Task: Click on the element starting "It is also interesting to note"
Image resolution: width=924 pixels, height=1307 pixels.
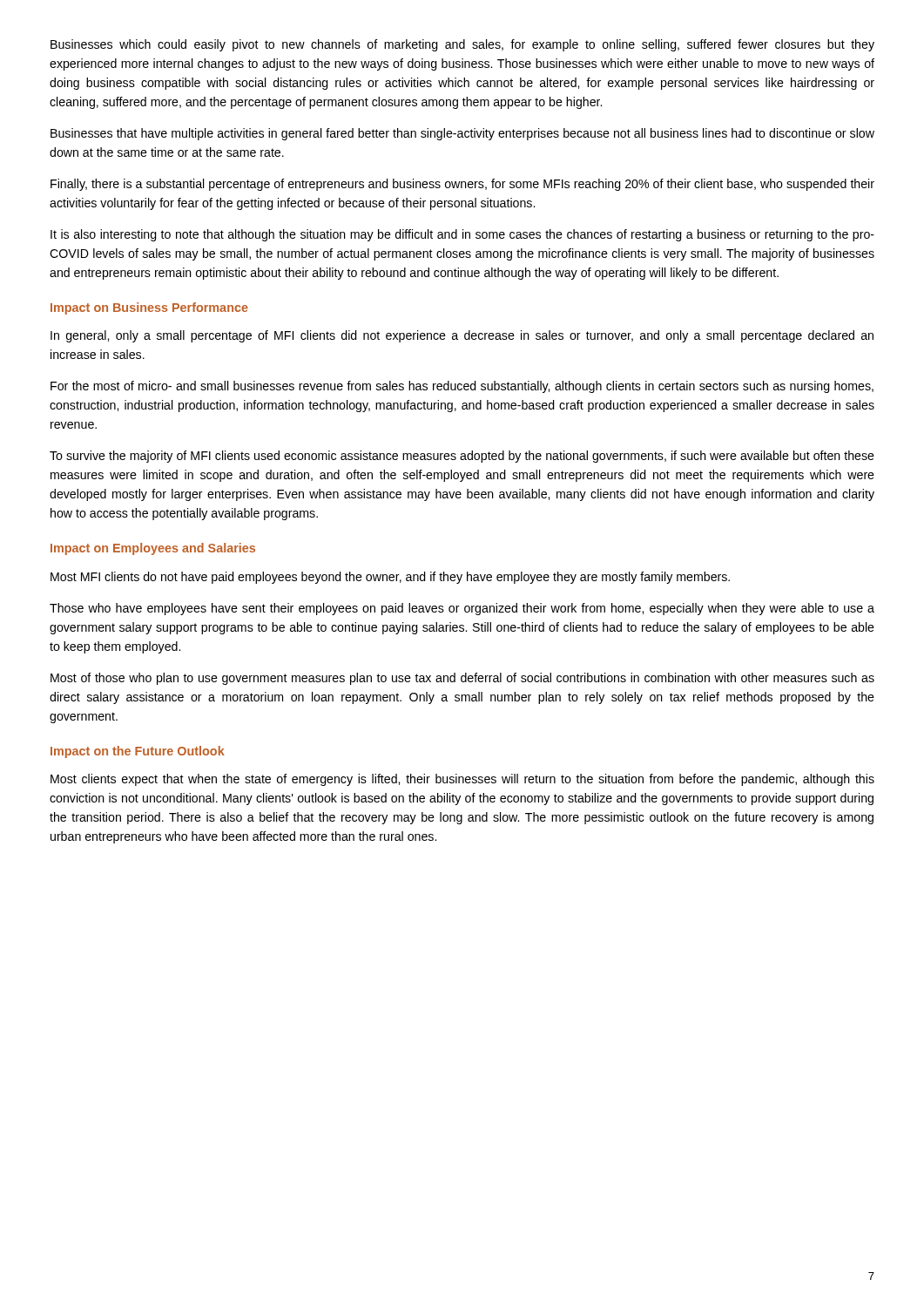Action: (x=462, y=254)
